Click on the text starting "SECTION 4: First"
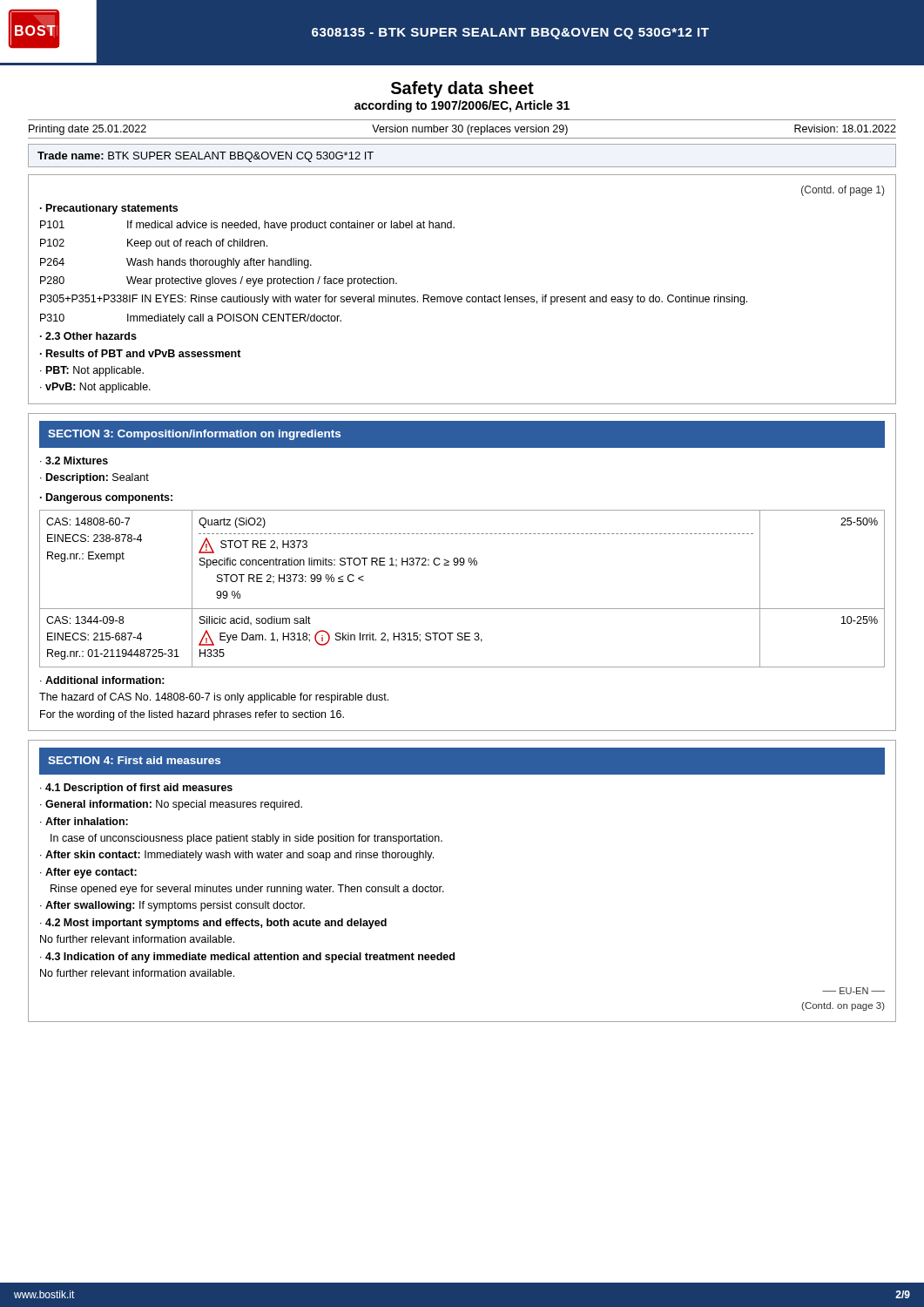 134,760
